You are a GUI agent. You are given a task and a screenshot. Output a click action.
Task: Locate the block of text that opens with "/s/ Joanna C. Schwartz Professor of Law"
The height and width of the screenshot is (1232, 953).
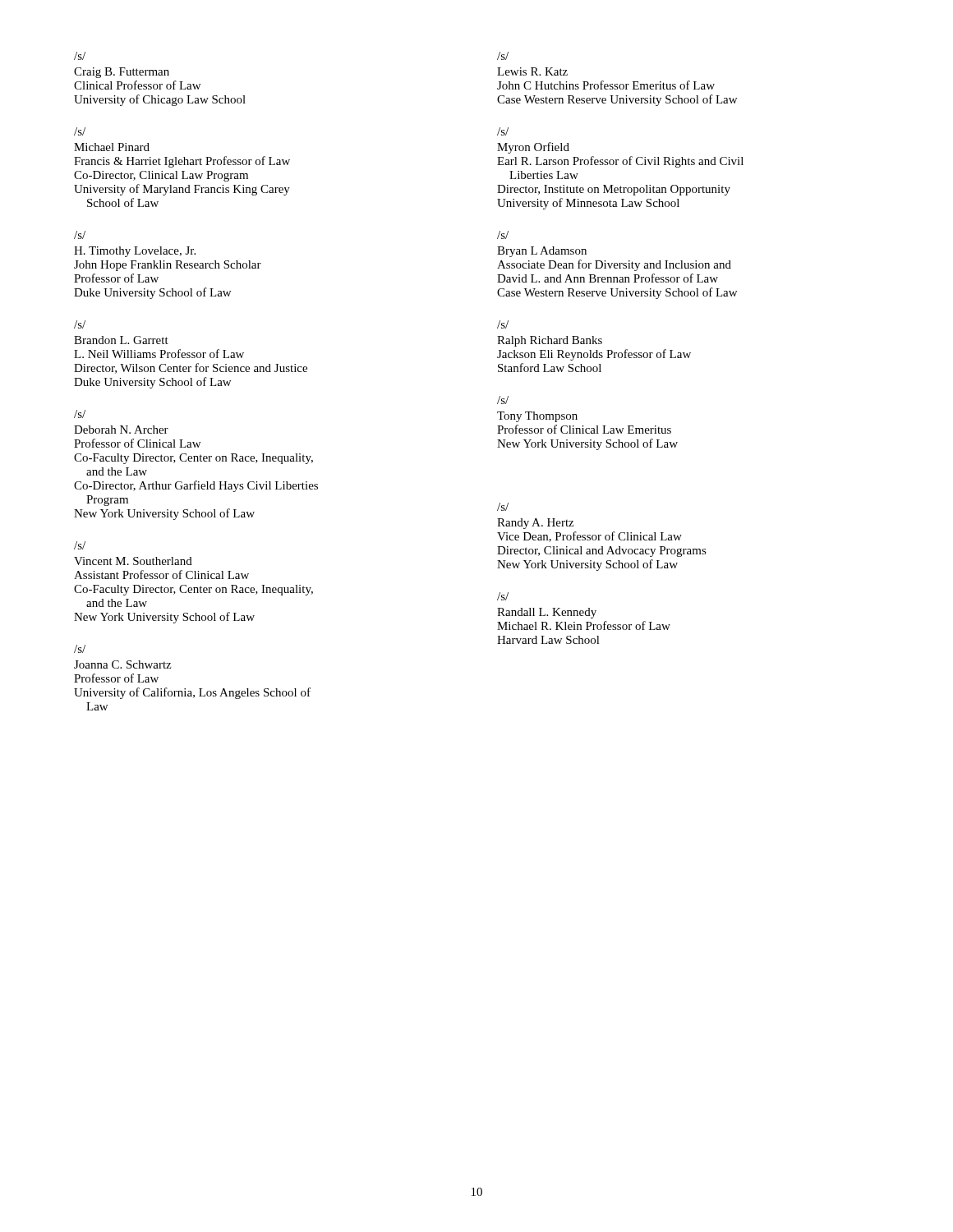pyautogui.click(x=265, y=678)
